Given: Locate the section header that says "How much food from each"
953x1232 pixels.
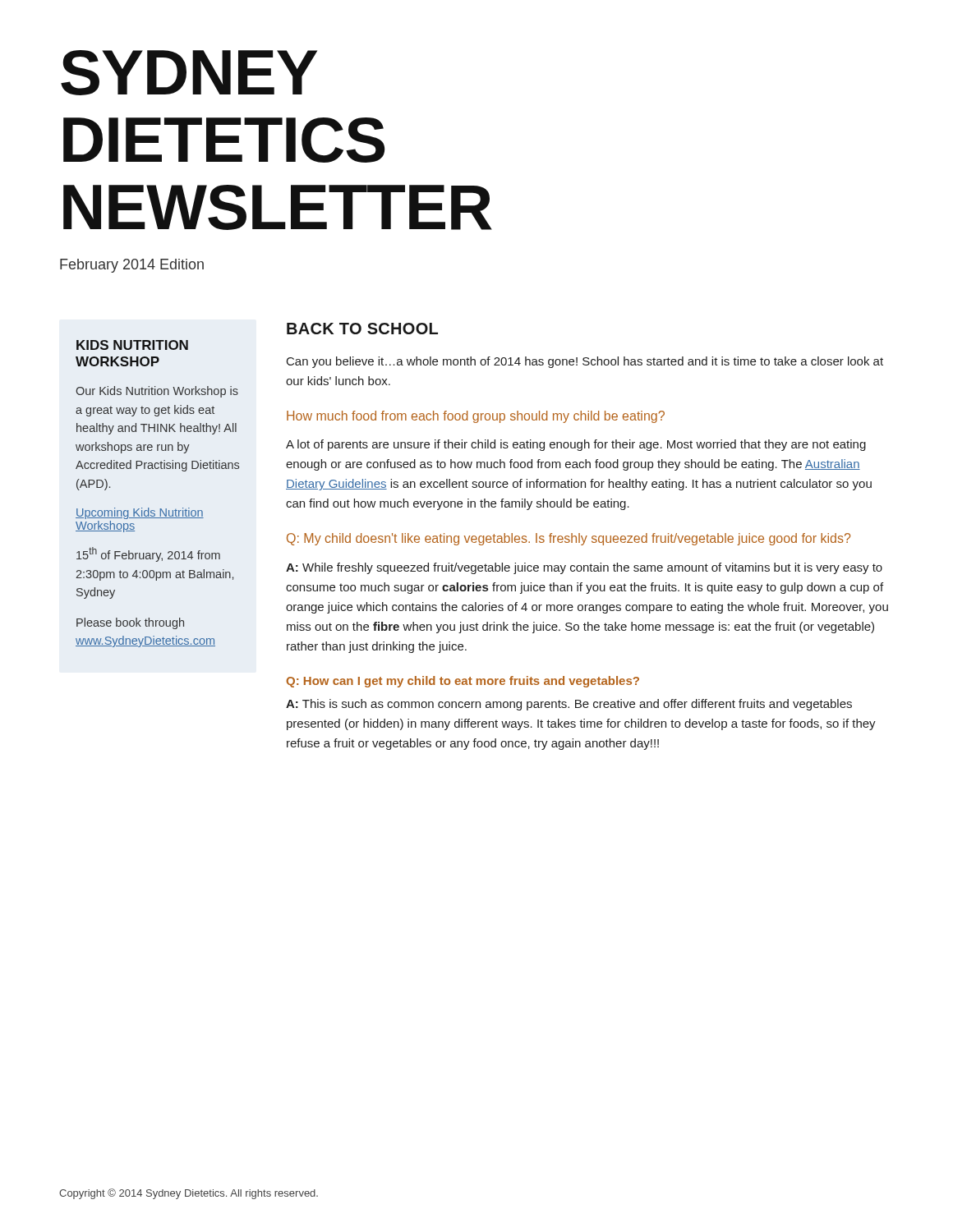Looking at the screenshot, I should [x=590, y=416].
